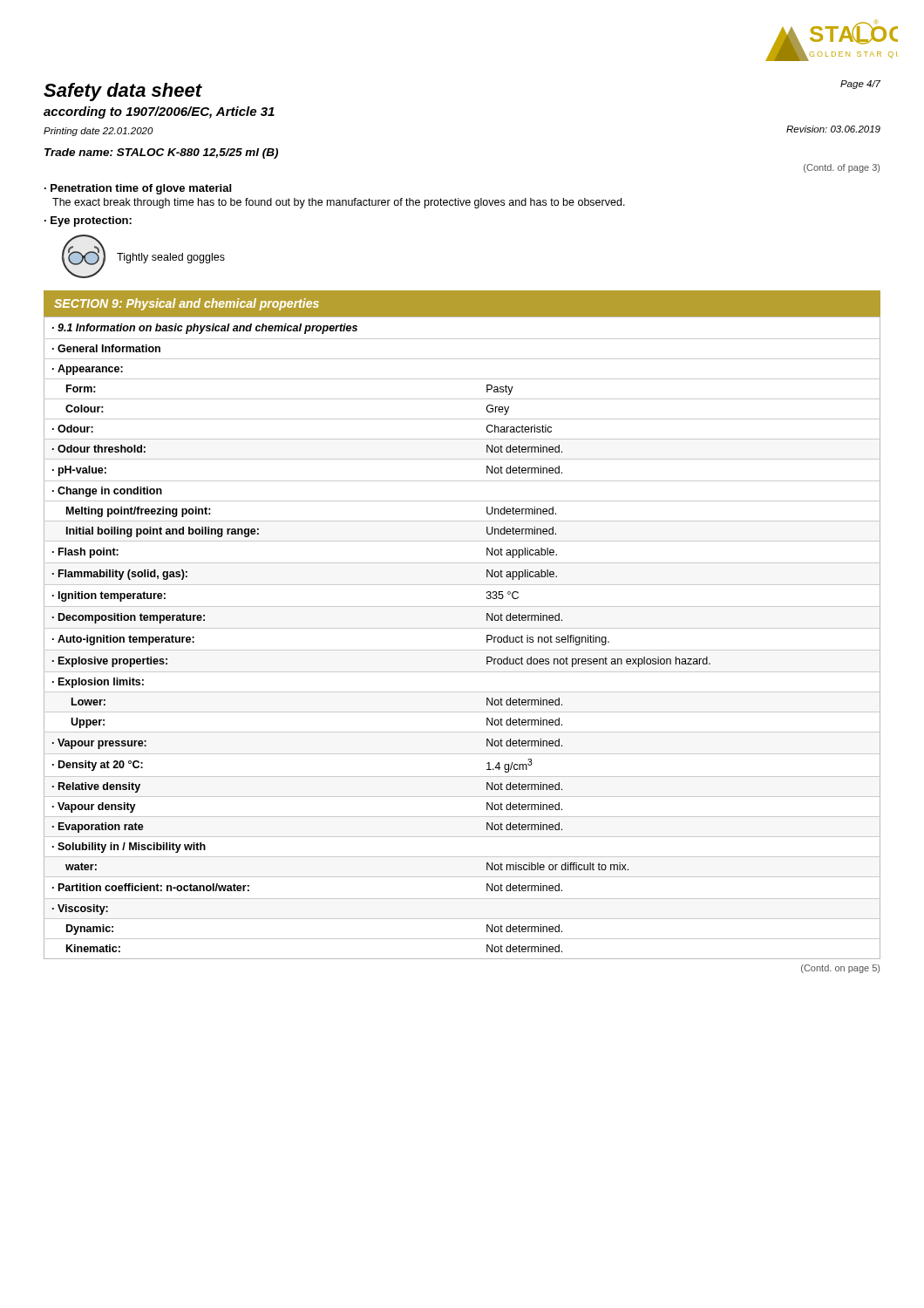Locate the text with the text "Printing date 22.01.2020"

[98, 130]
